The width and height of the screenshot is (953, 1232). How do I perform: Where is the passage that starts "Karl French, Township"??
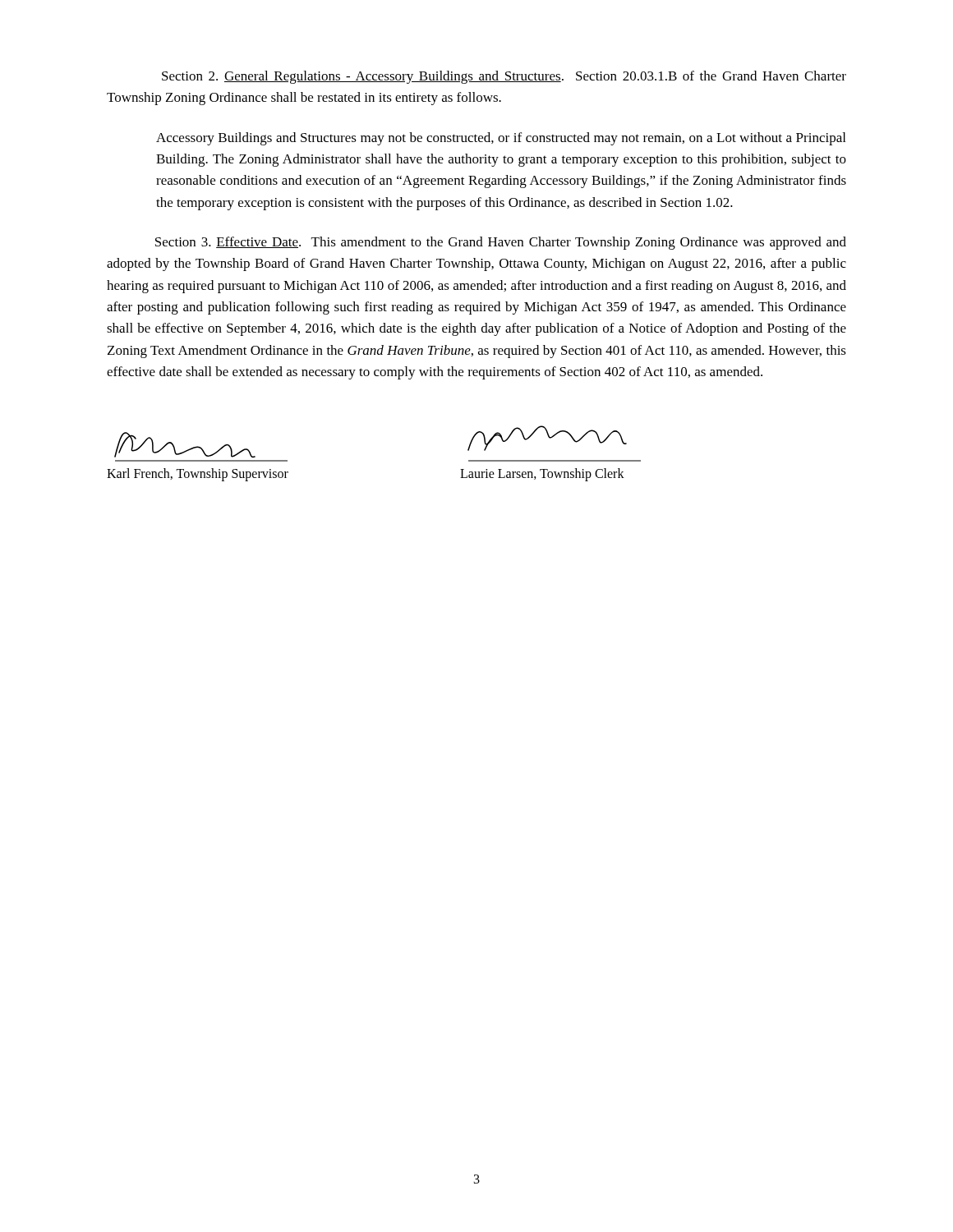(198, 474)
